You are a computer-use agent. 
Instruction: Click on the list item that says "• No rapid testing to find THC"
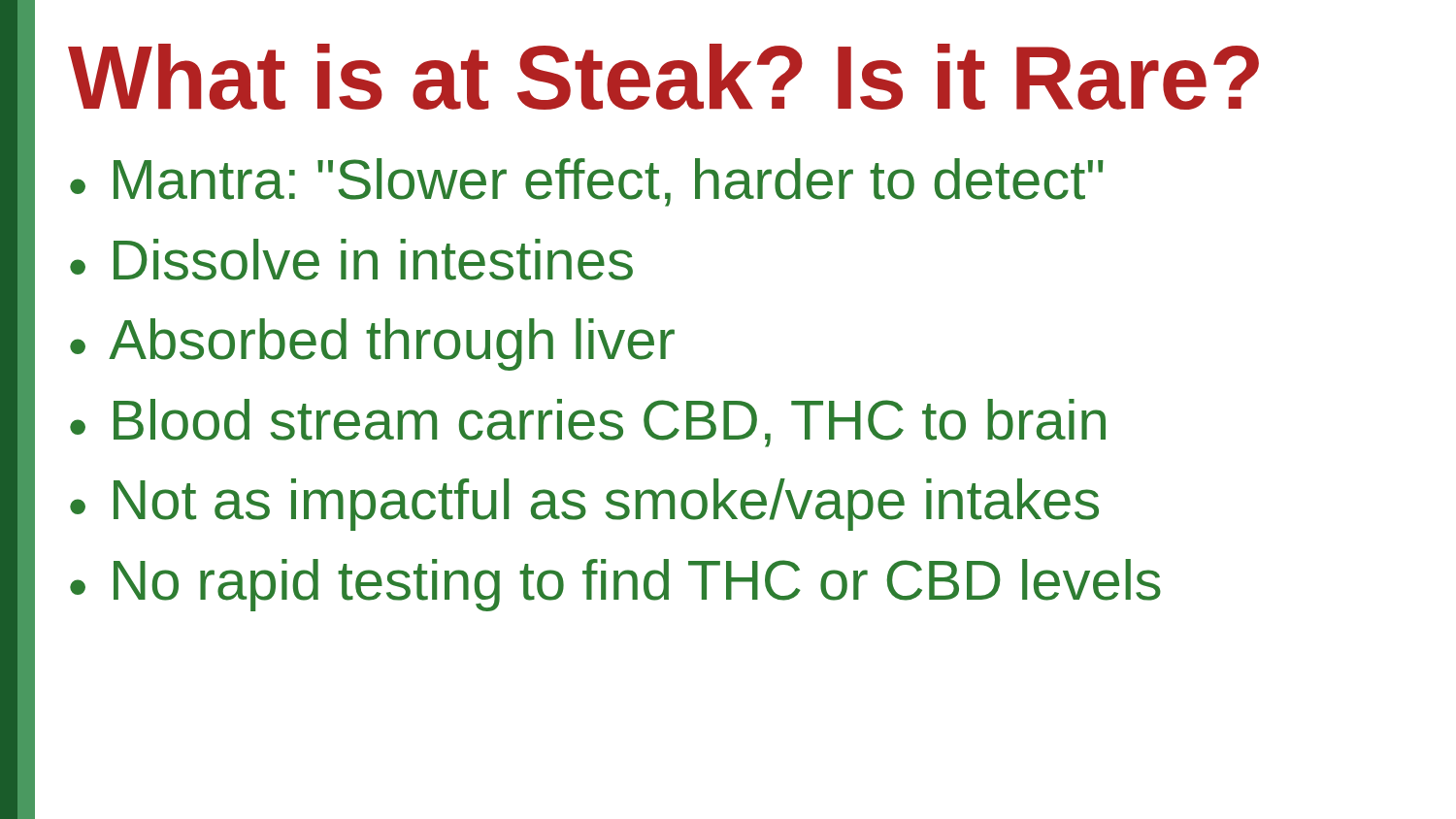[x=615, y=583]
